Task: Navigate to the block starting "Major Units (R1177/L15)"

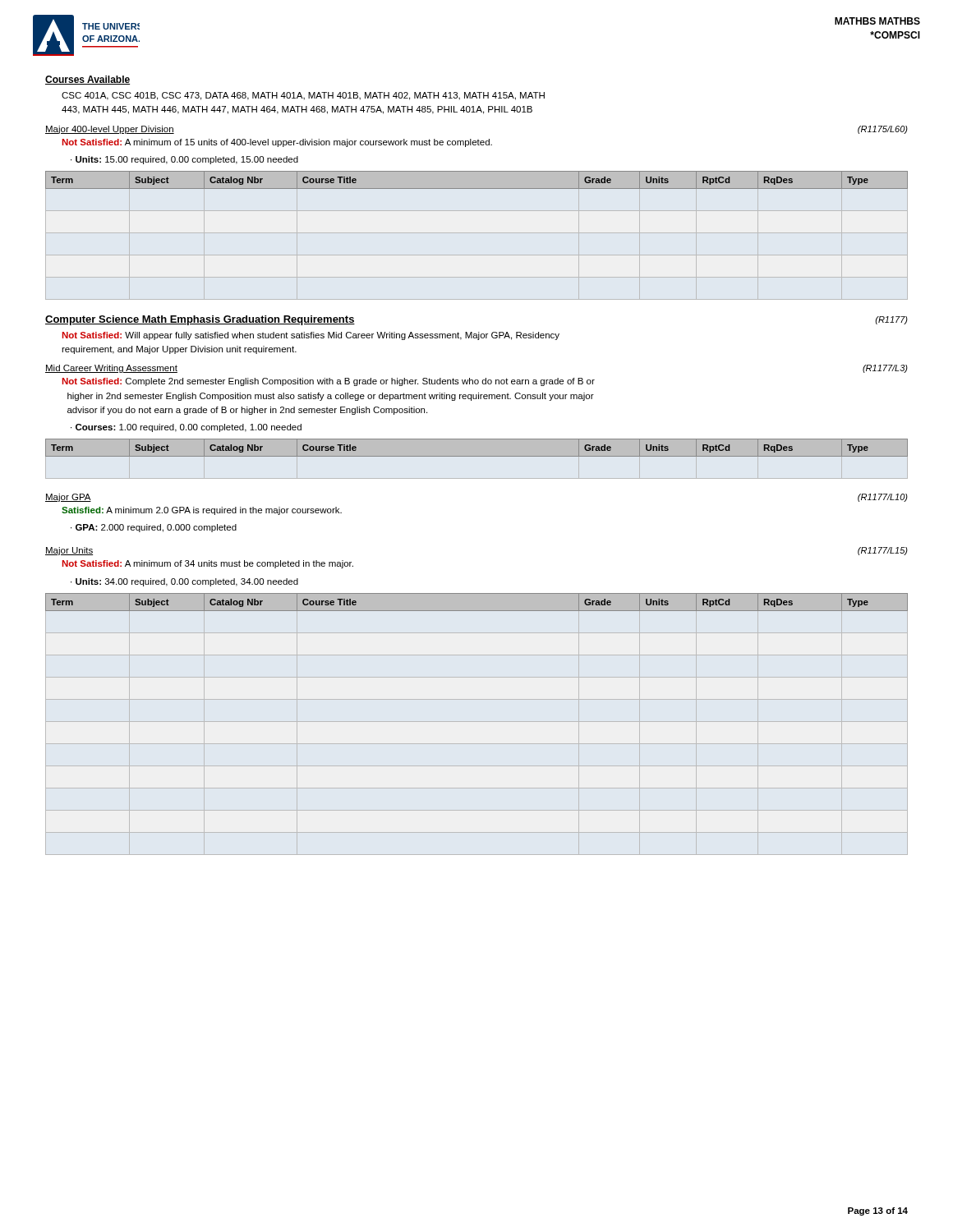Action: tap(77, 551)
